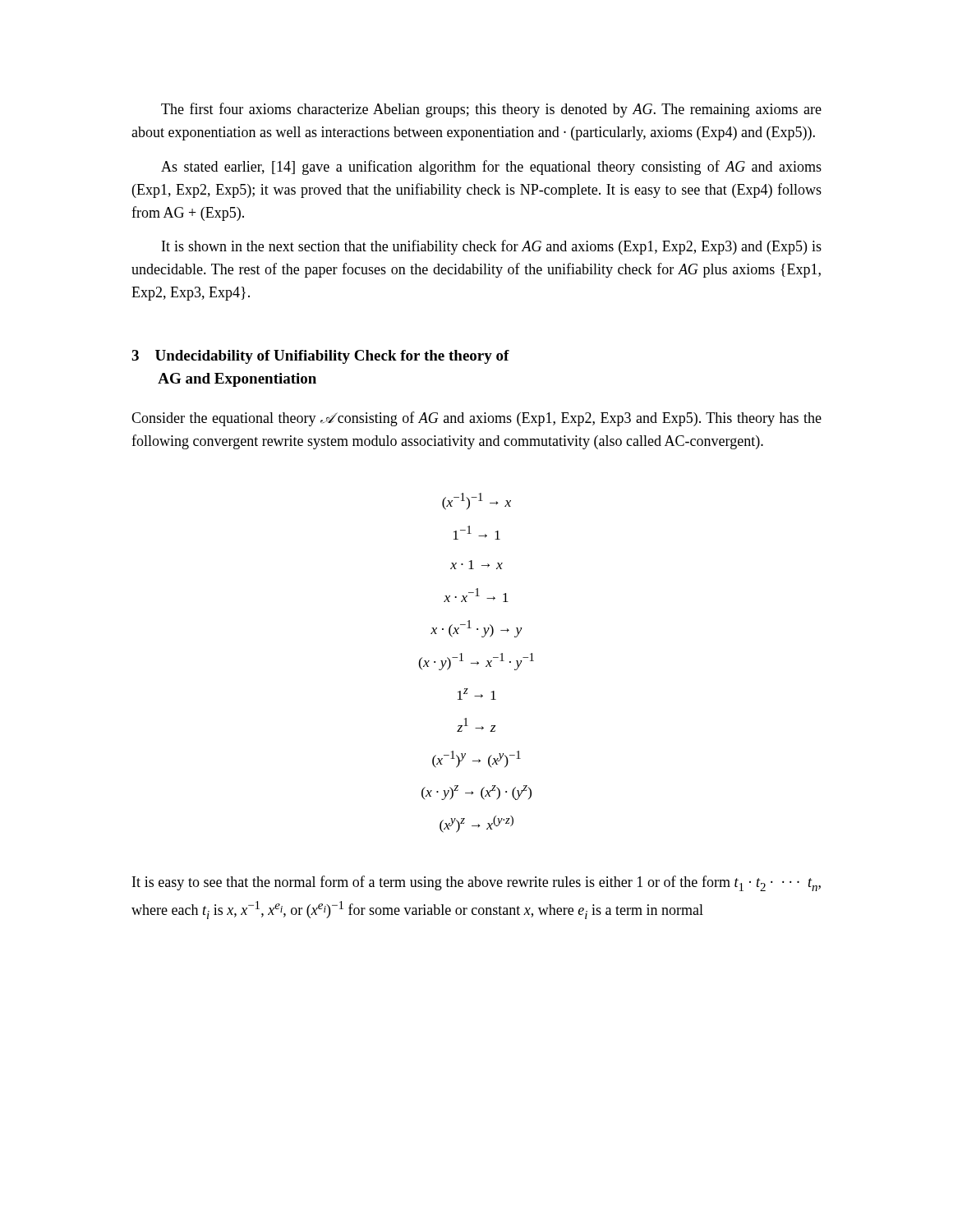Select the text block containing "The first four axioms characterize"

[x=476, y=121]
